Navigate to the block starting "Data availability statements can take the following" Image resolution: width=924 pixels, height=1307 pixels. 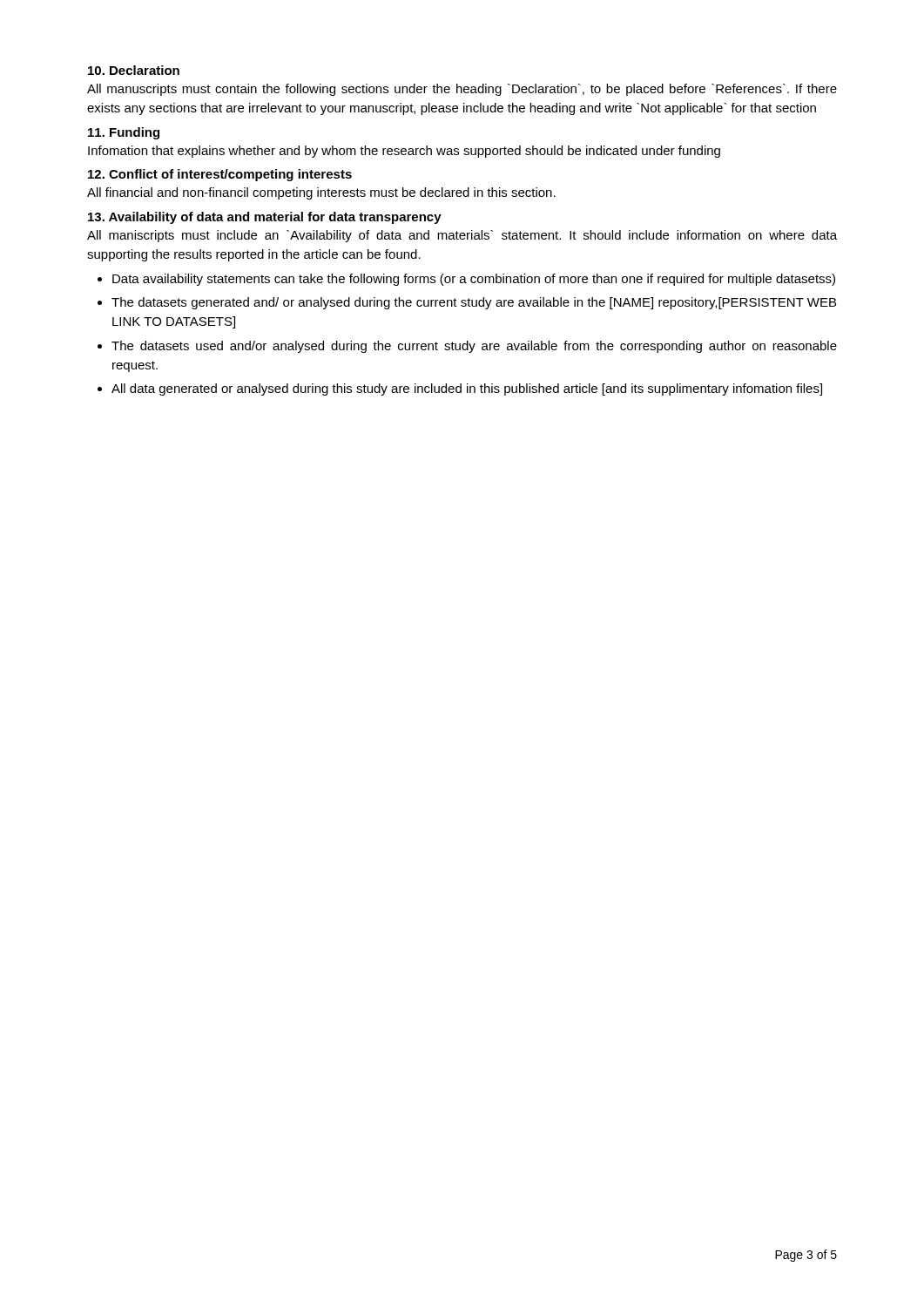coord(462,334)
